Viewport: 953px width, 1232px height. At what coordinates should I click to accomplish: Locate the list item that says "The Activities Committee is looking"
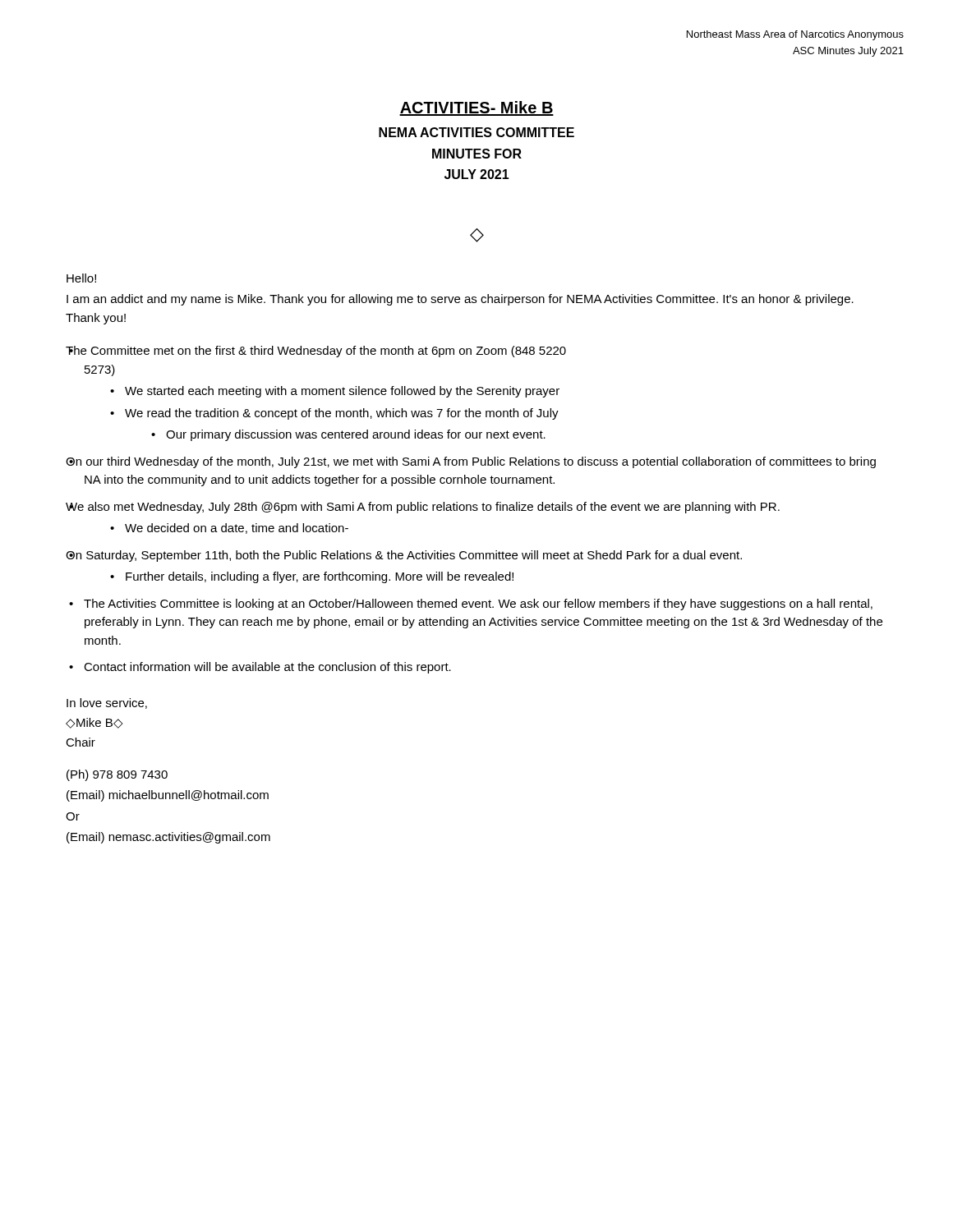483,621
